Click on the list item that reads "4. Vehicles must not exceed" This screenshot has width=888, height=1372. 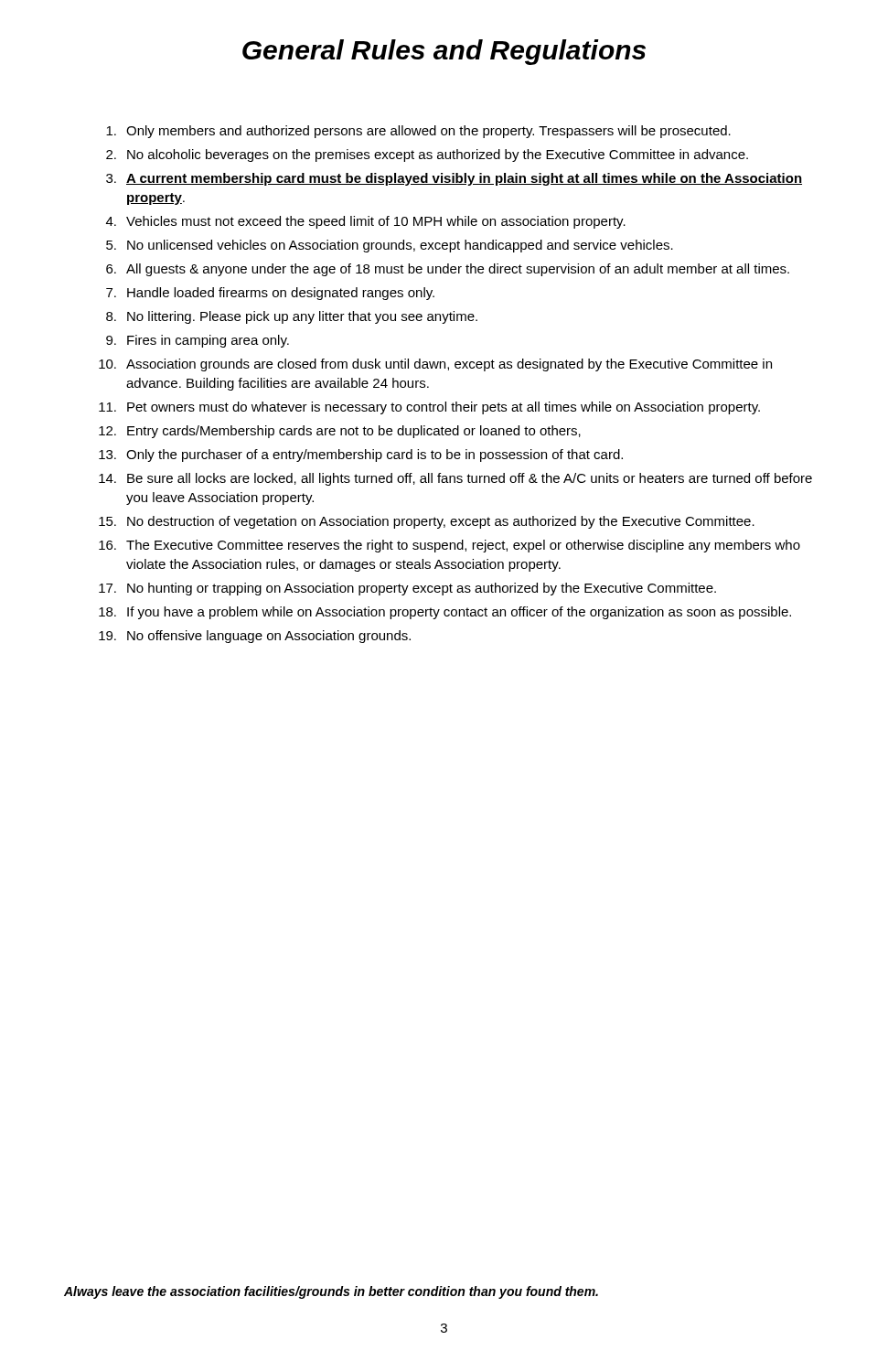tap(449, 221)
